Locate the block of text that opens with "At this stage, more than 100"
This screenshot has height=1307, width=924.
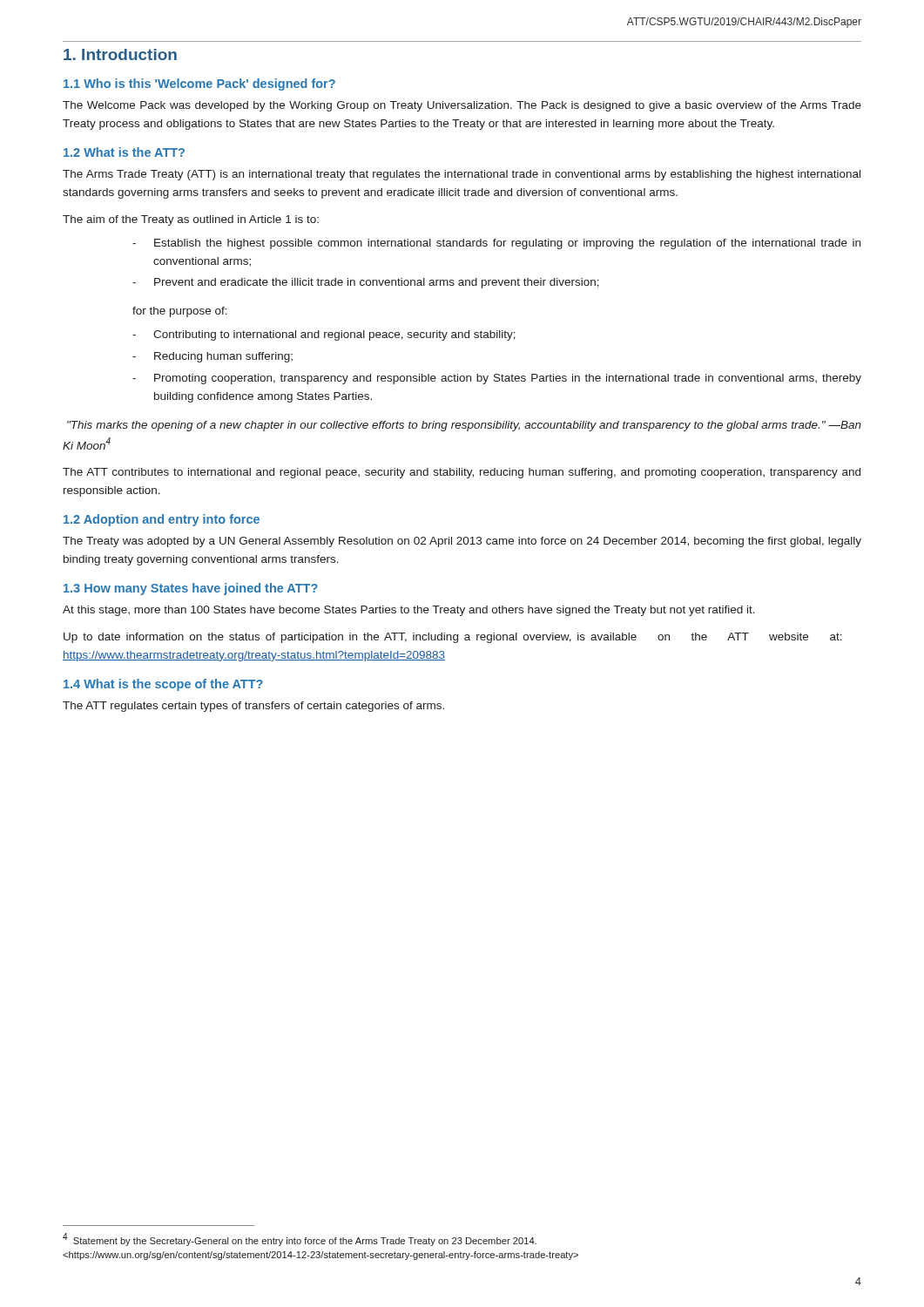click(409, 609)
